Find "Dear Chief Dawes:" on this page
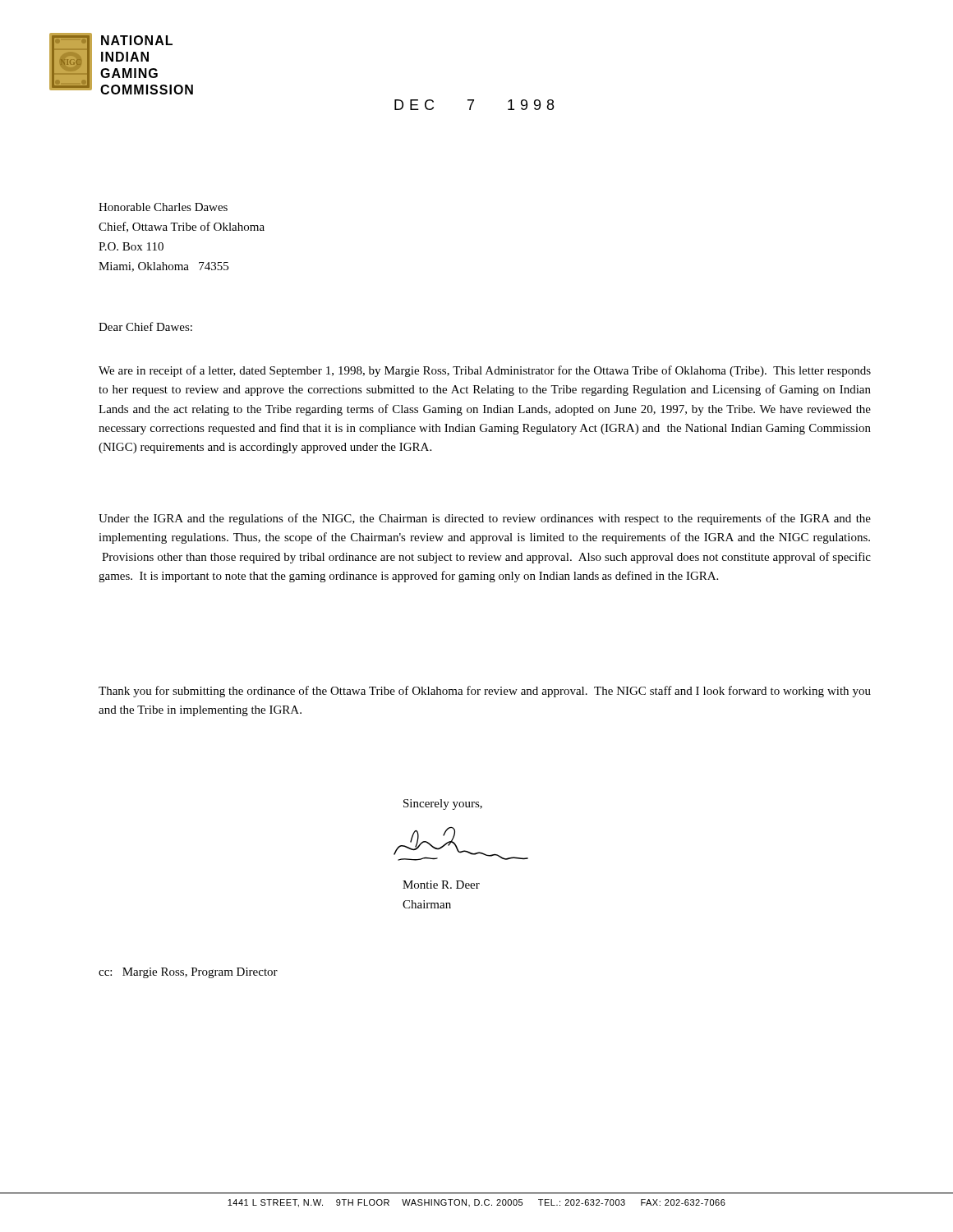Screen dimensions: 1232x953 146,327
